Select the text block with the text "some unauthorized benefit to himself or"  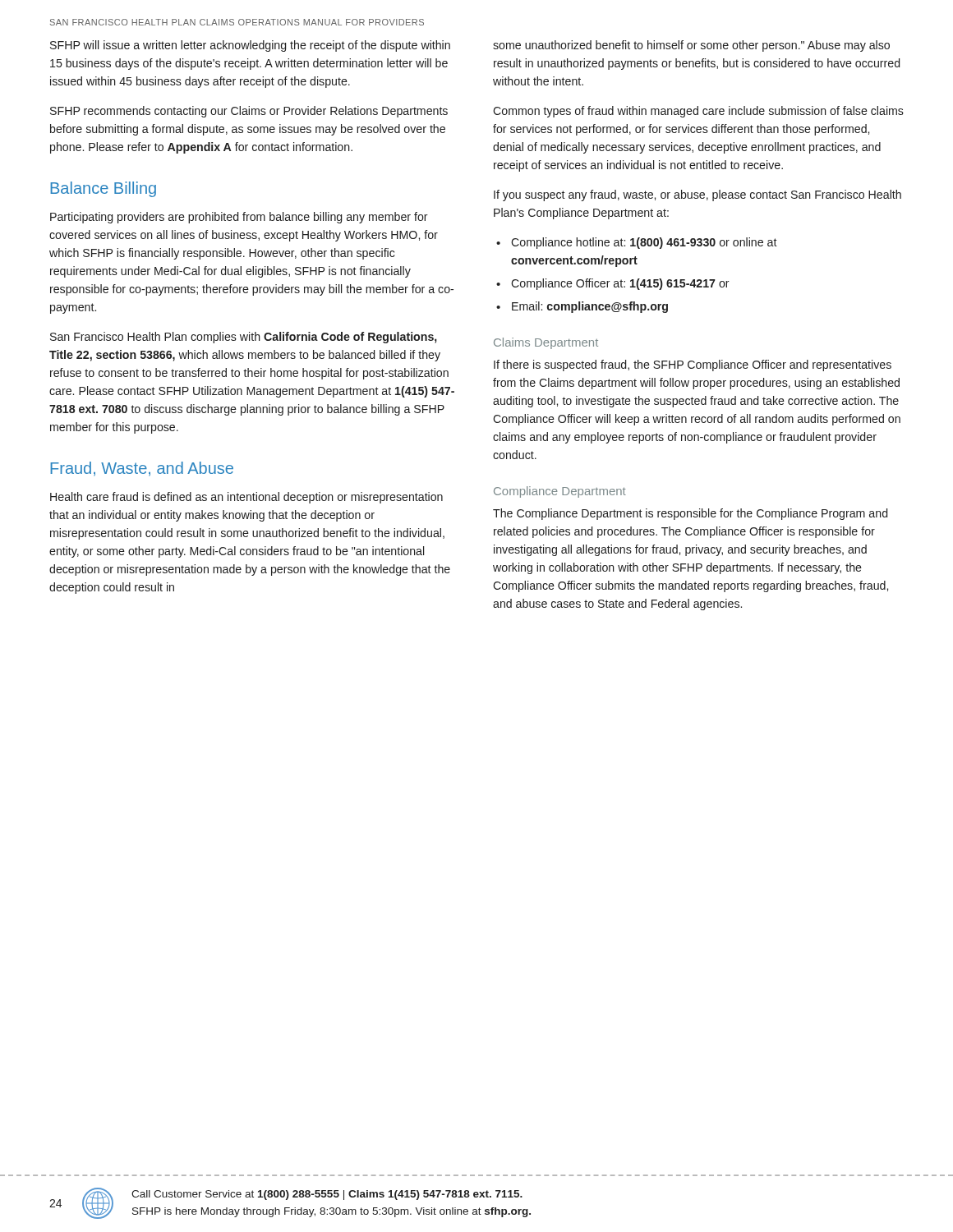coord(697,63)
